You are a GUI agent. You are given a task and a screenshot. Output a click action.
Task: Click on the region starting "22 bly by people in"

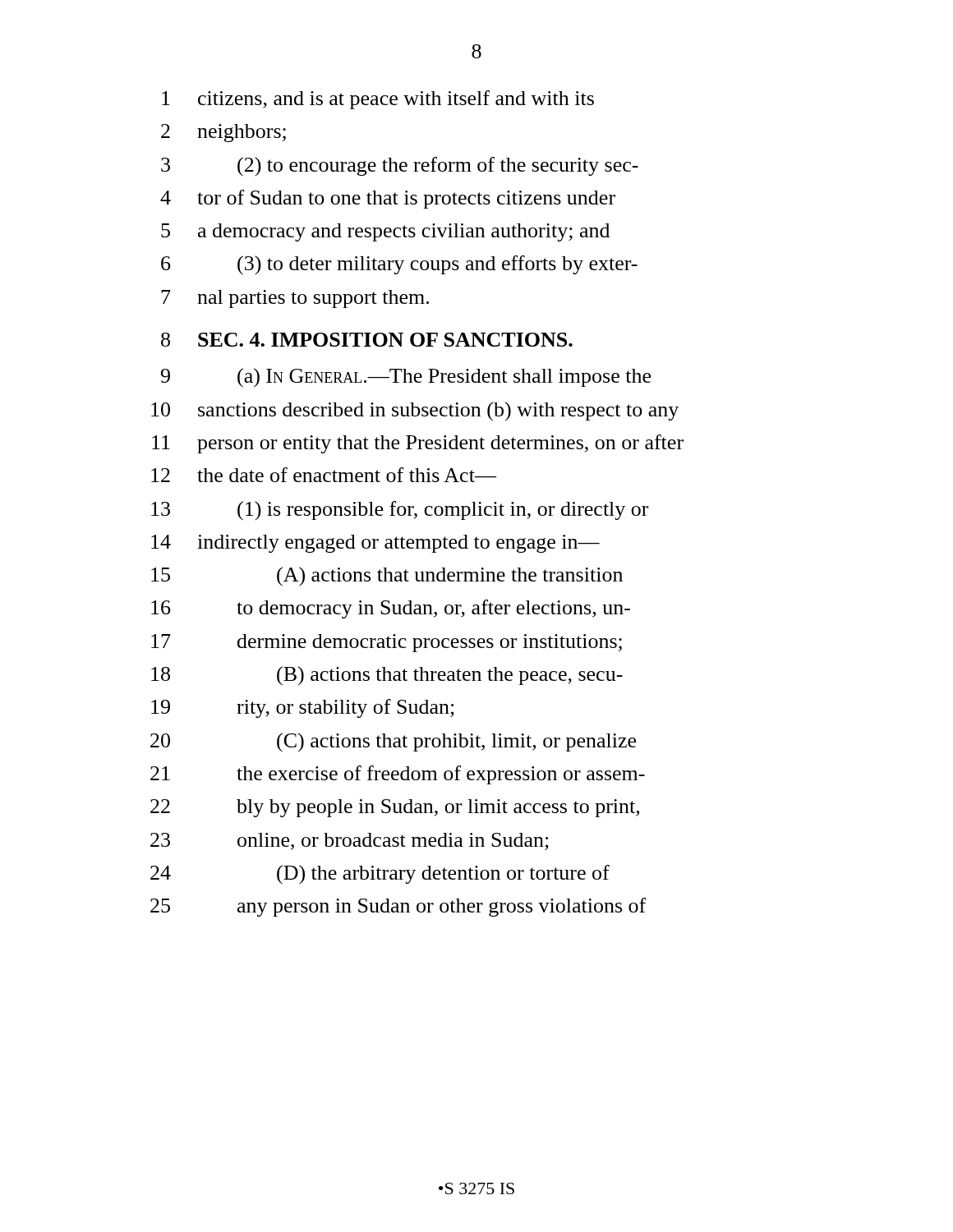tap(496, 807)
